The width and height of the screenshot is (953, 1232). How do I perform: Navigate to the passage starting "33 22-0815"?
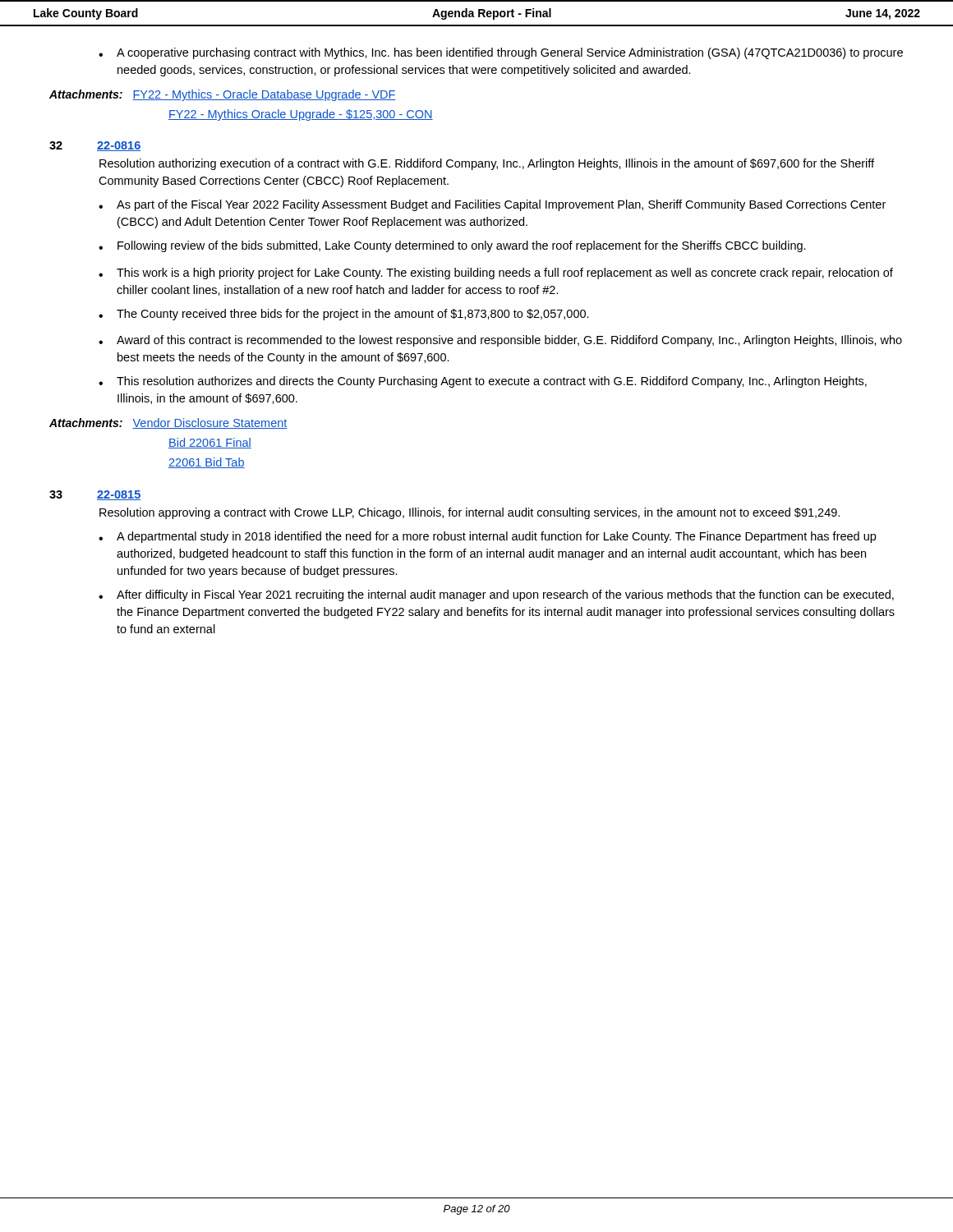click(x=95, y=494)
